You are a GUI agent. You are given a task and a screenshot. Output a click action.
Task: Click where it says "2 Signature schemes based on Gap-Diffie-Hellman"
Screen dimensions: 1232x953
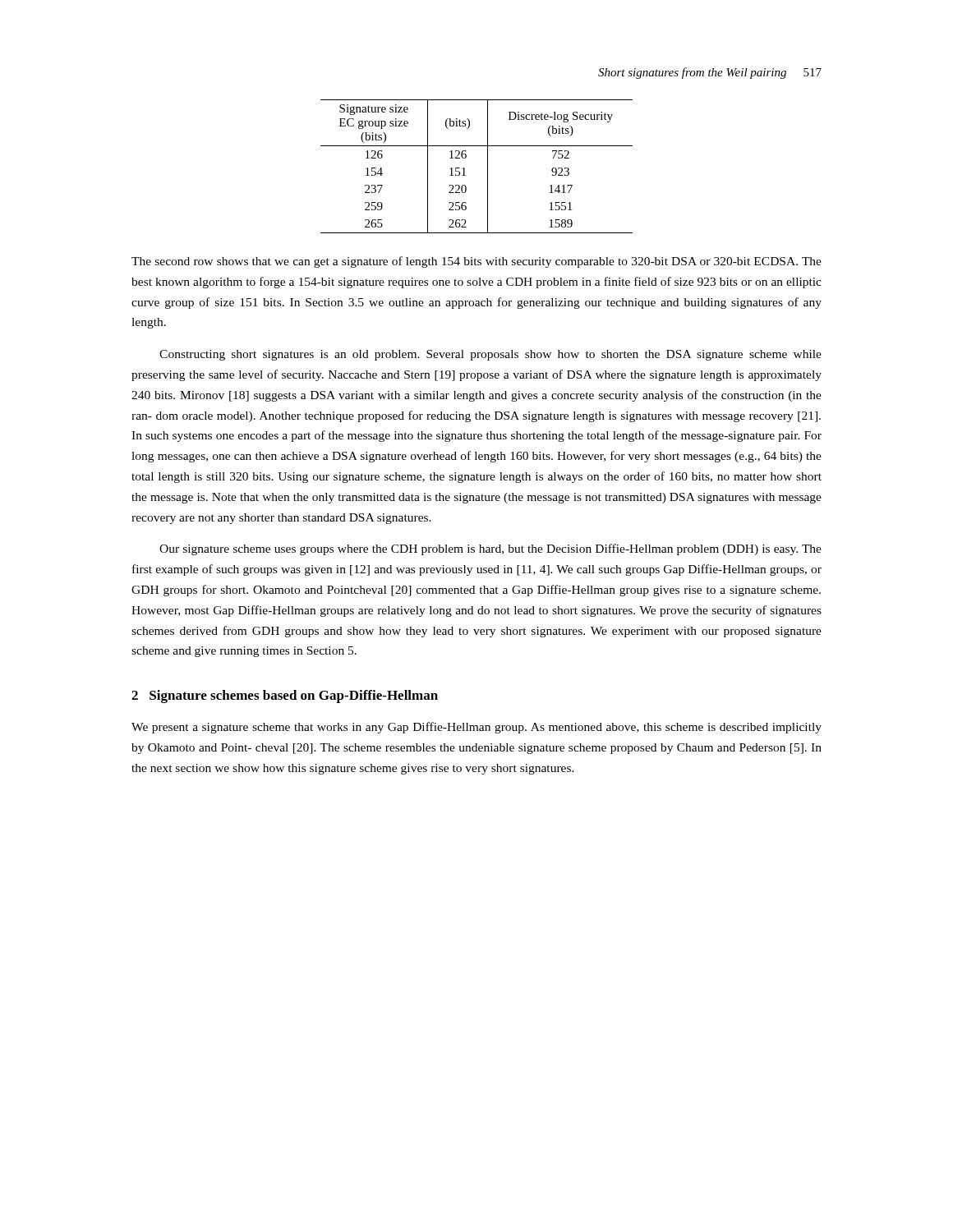(285, 695)
